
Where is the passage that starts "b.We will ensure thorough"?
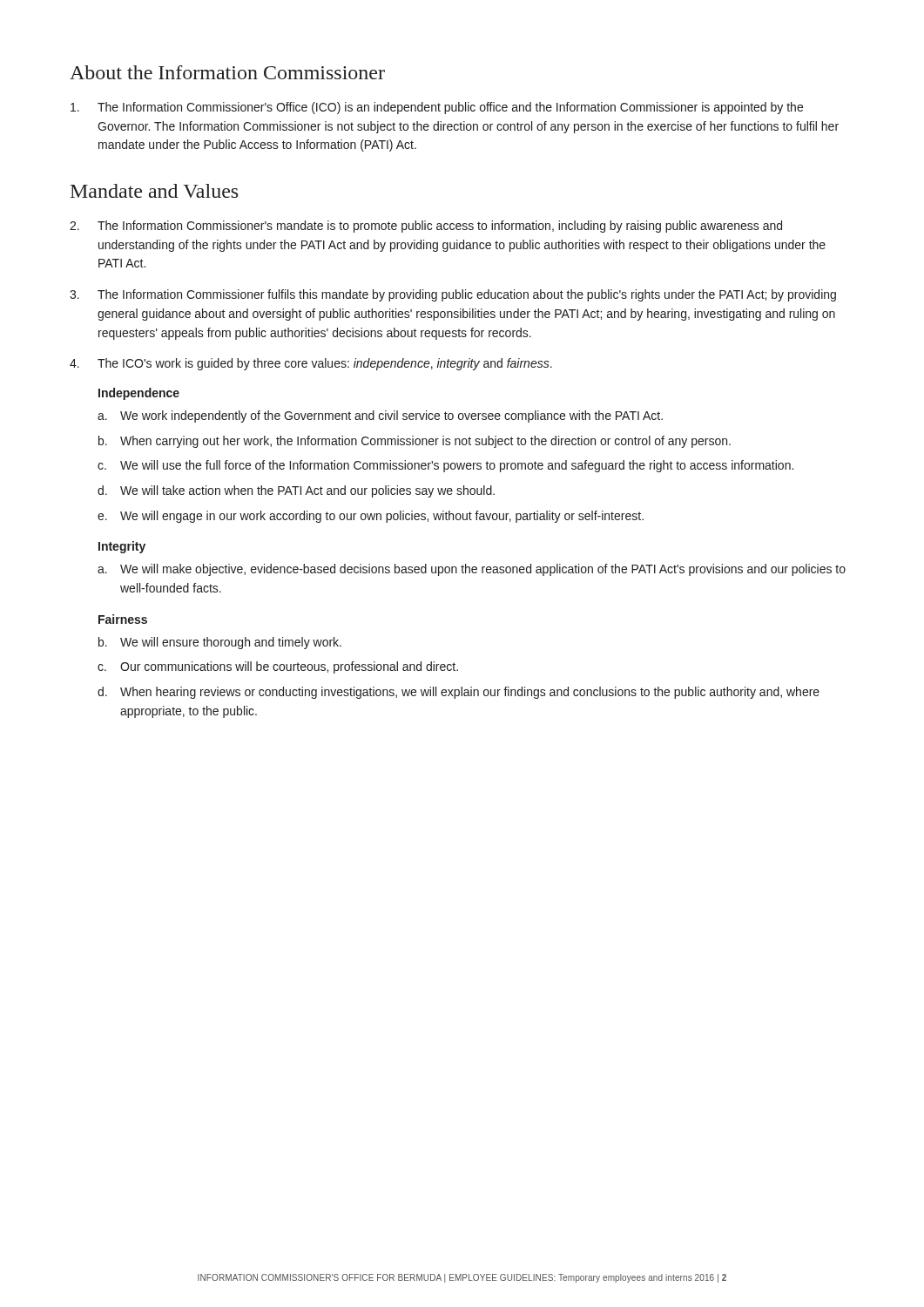[476, 677]
